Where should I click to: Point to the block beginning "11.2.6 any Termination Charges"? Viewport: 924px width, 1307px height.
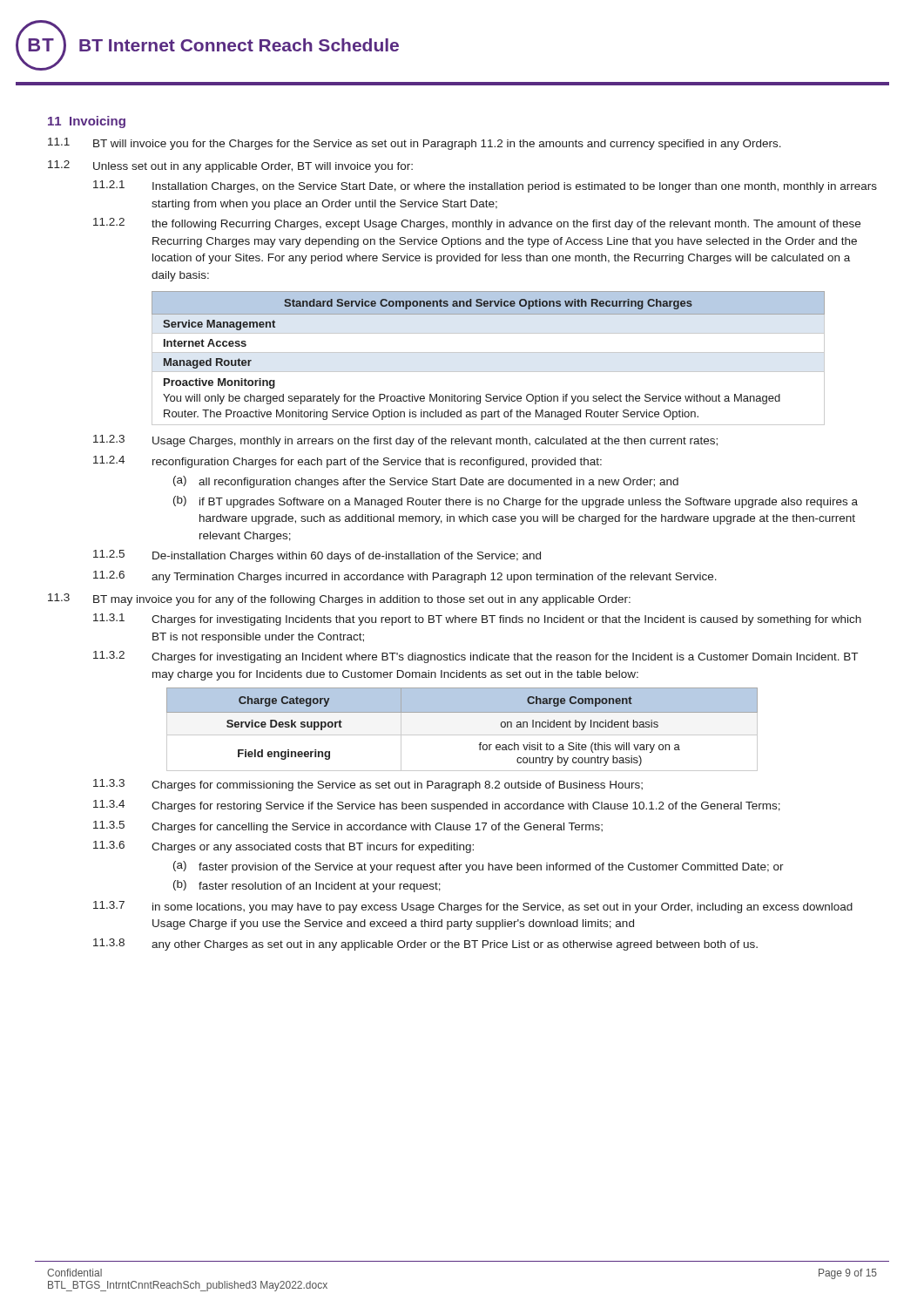pos(485,577)
